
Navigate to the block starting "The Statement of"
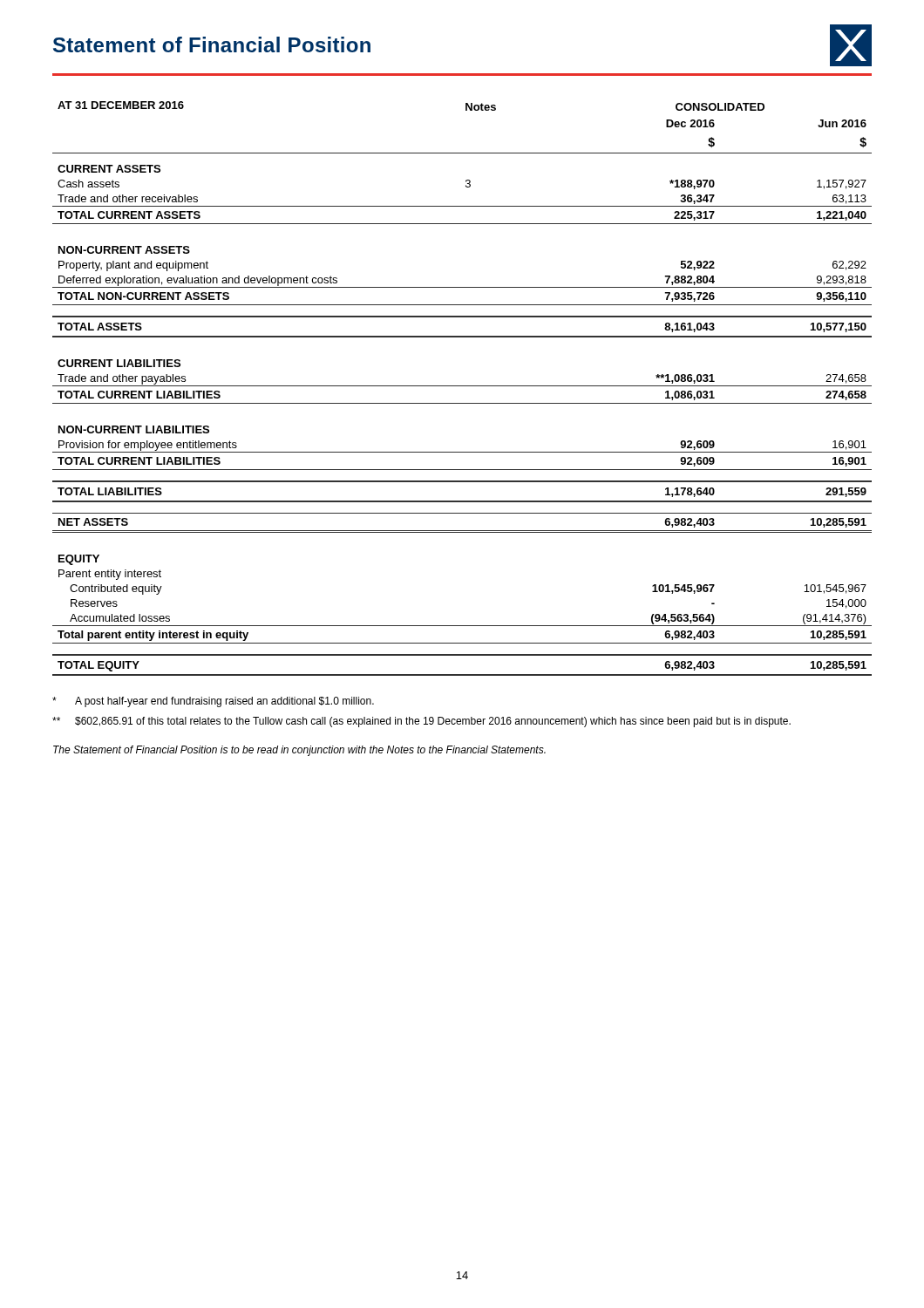pyautogui.click(x=299, y=750)
